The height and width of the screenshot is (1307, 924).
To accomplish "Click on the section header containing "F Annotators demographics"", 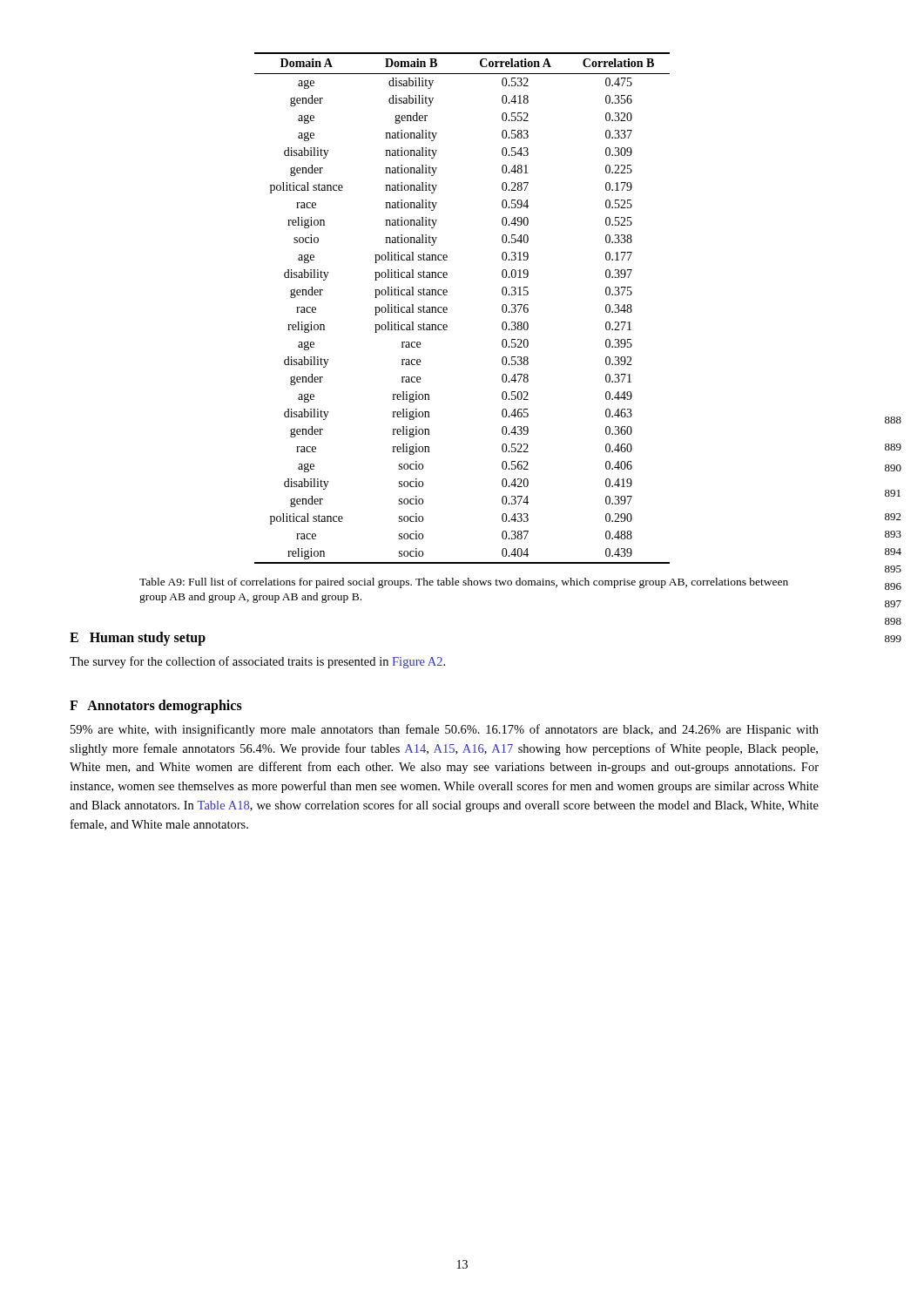I will tap(156, 705).
